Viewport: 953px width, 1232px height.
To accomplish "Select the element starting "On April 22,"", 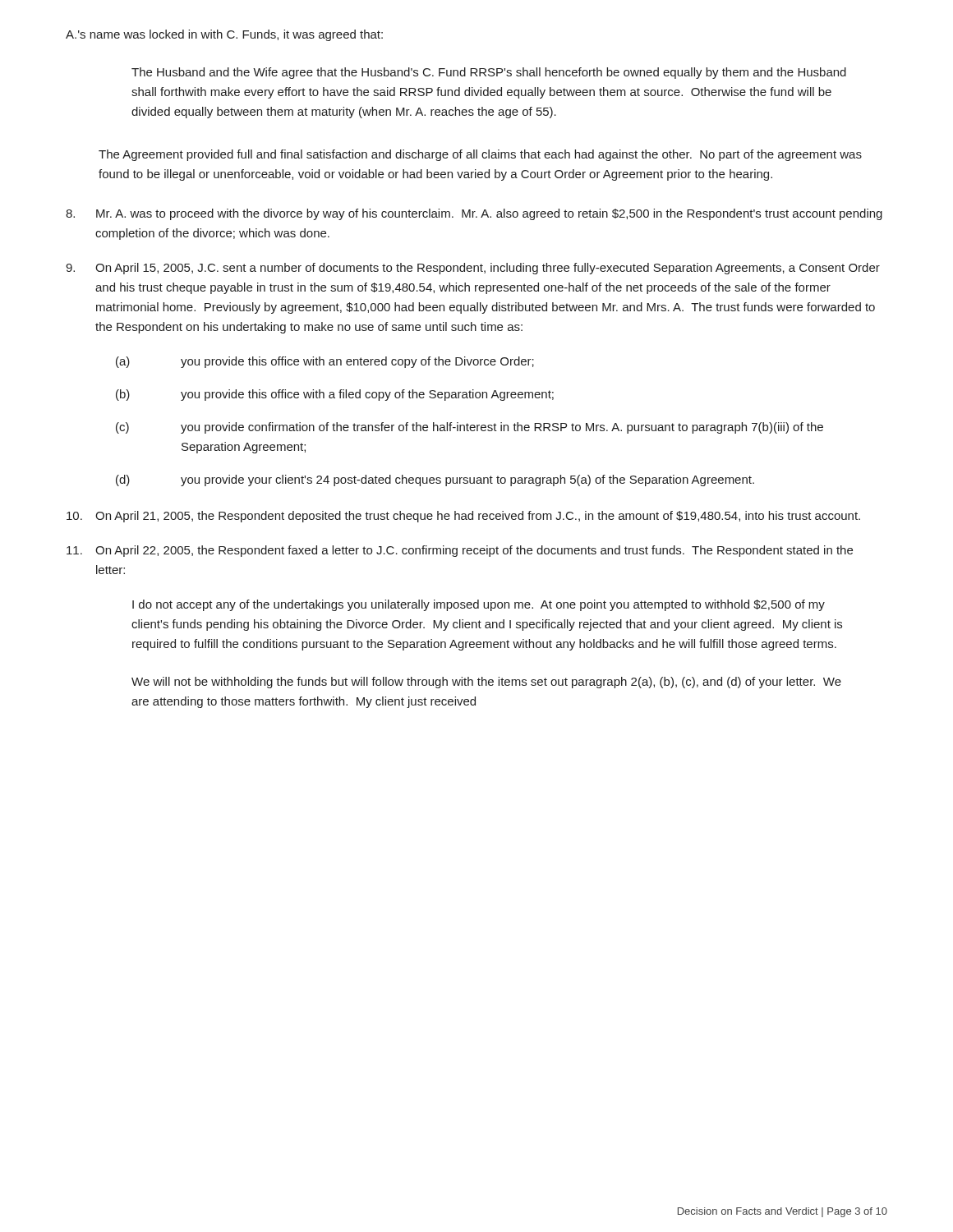I will pyautogui.click(x=476, y=560).
